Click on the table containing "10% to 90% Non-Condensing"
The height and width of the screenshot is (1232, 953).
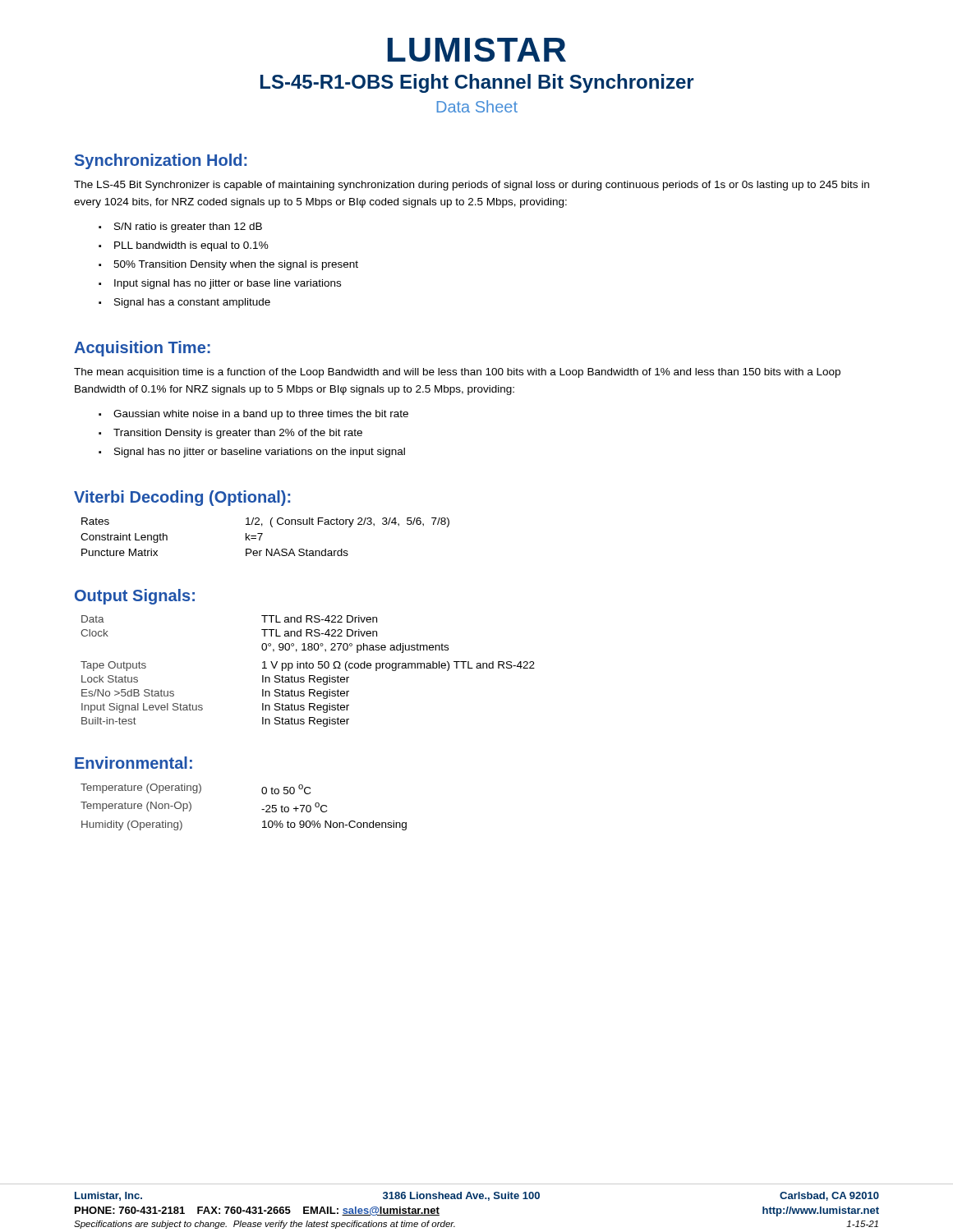(x=476, y=805)
